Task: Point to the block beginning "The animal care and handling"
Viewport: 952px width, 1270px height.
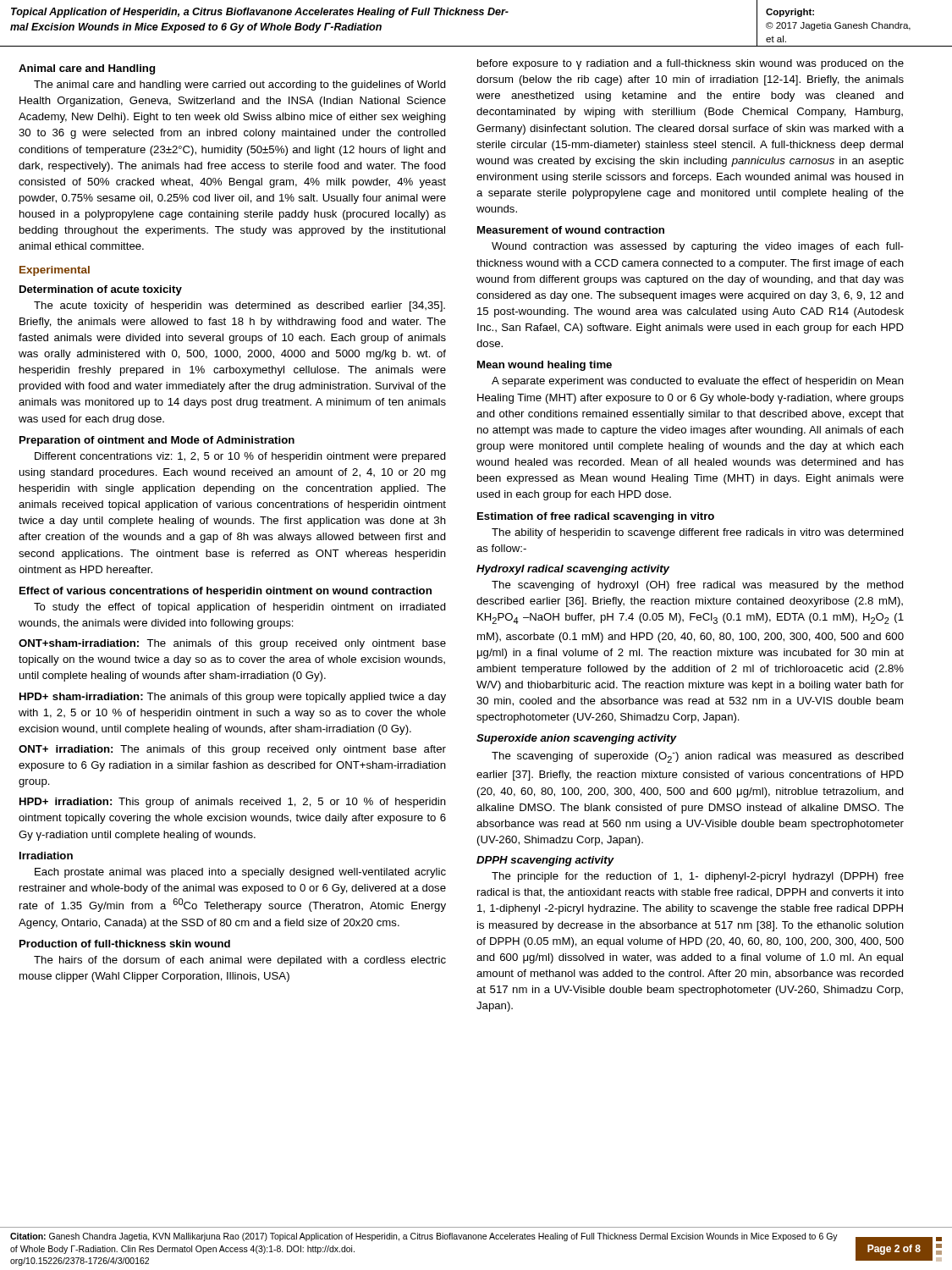Action: pyautogui.click(x=232, y=165)
